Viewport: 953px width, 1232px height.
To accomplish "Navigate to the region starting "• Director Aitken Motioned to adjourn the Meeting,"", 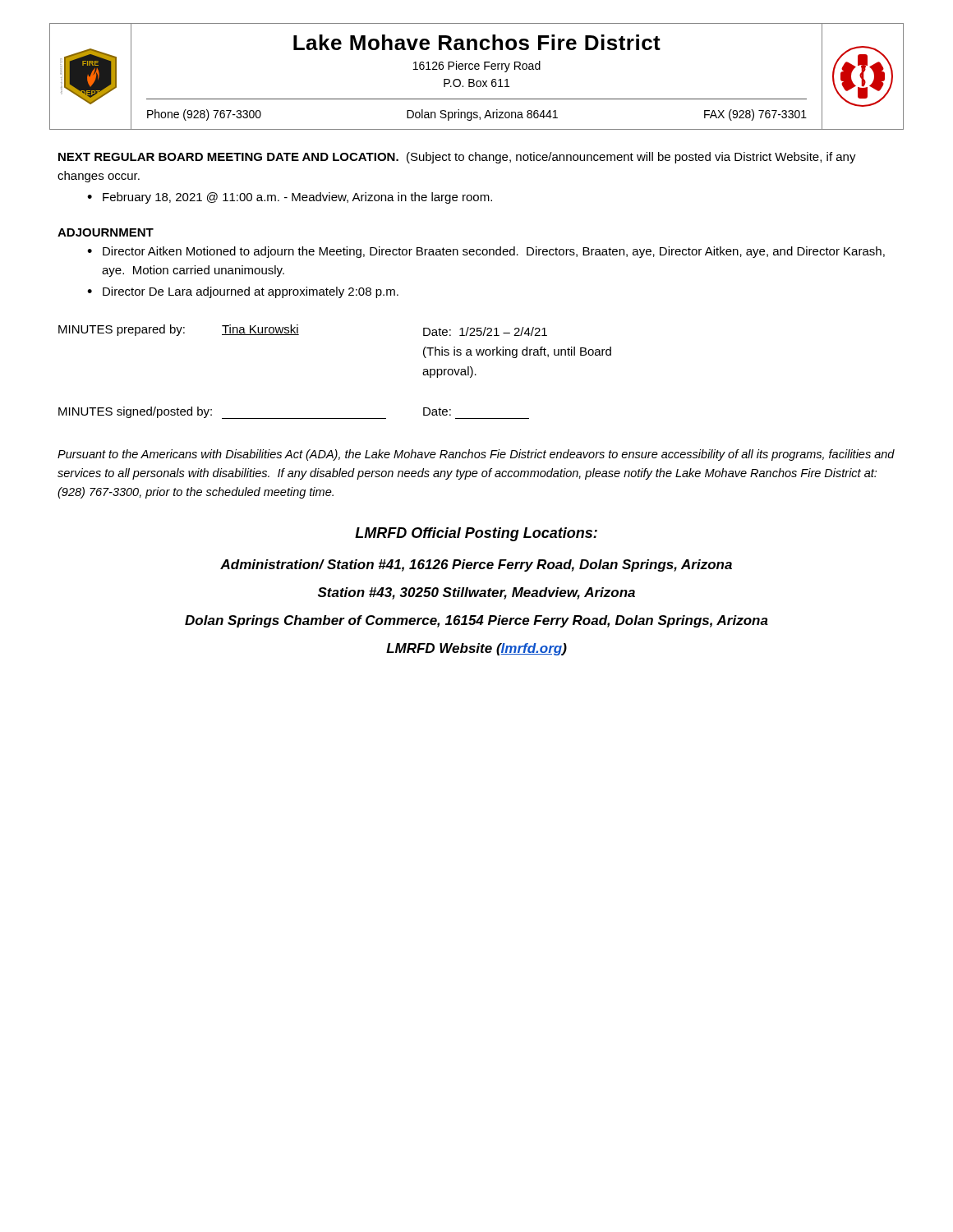I will click(491, 261).
